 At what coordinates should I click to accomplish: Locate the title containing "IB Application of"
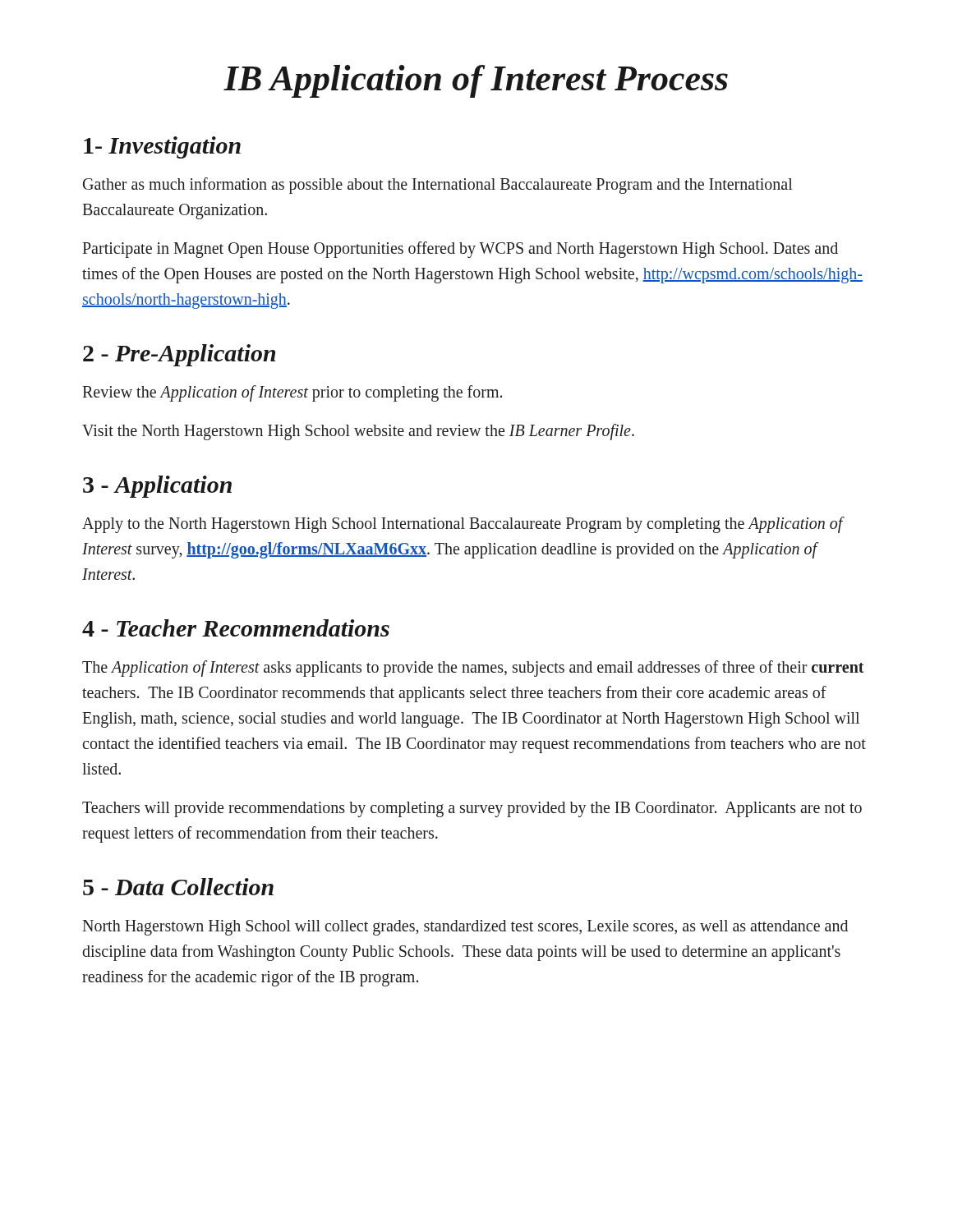[476, 78]
